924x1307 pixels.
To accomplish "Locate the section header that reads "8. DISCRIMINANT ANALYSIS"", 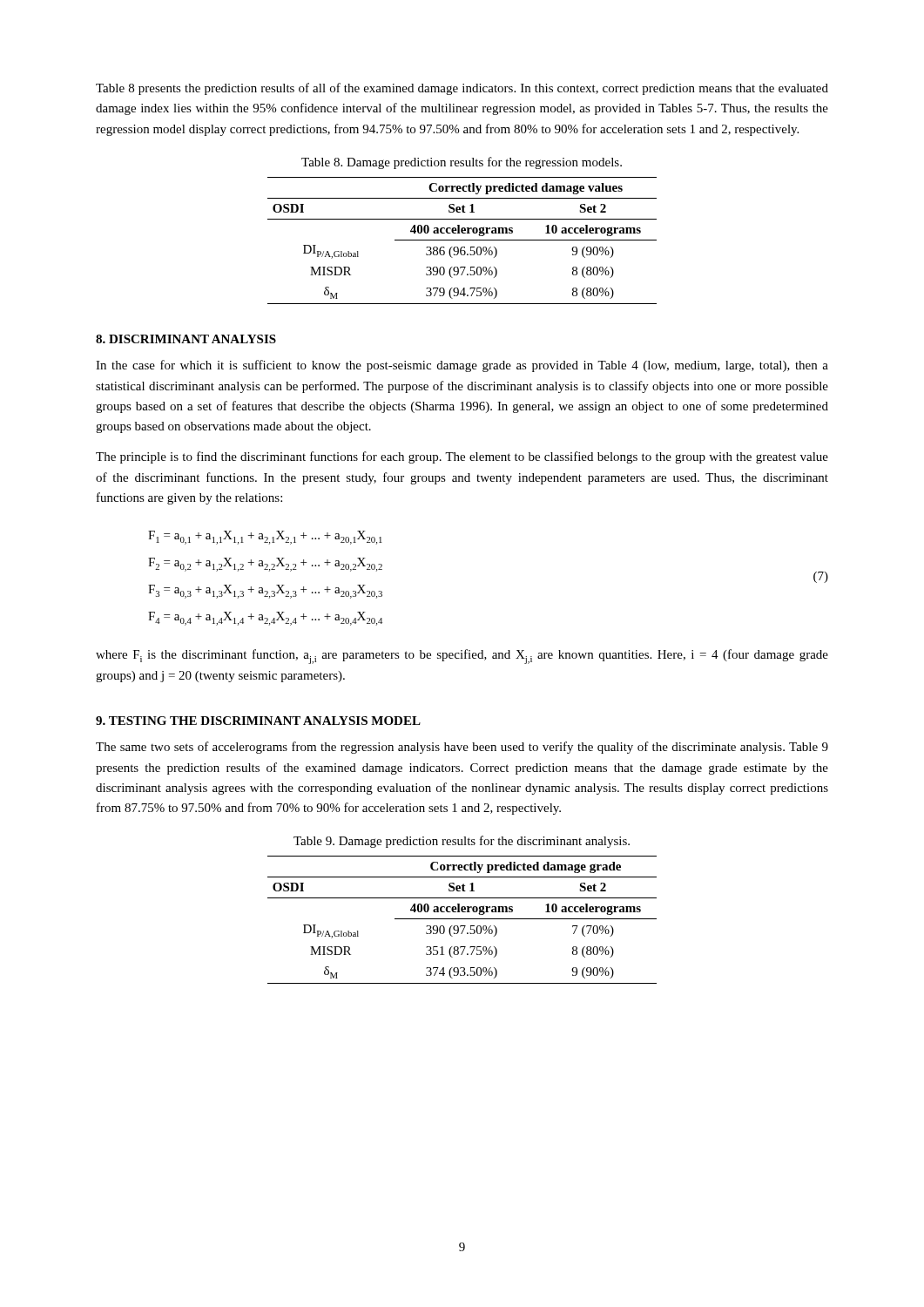I will point(186,339).
